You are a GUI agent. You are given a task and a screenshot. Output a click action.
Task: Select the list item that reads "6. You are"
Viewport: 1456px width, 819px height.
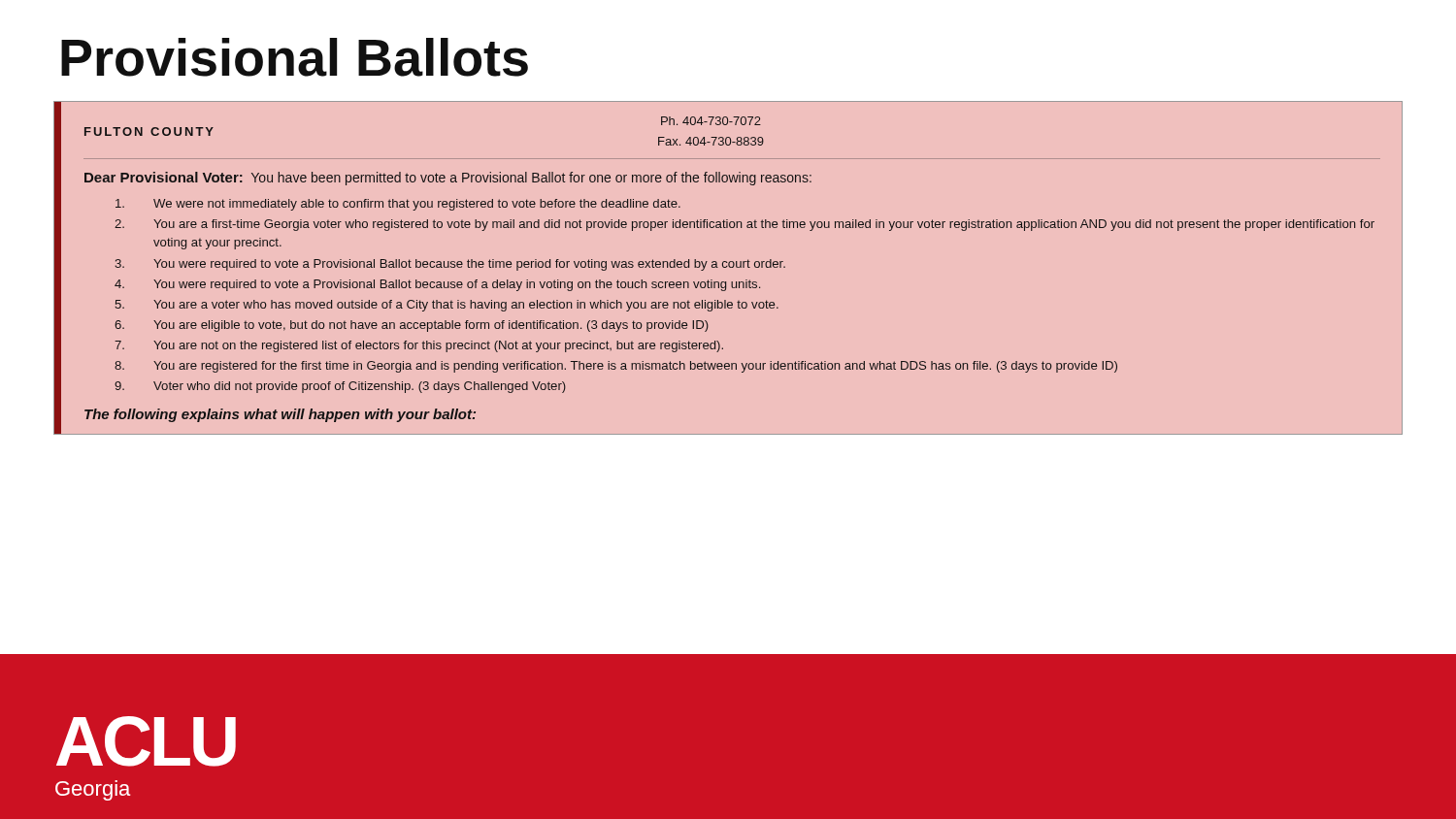coord(396,325)
